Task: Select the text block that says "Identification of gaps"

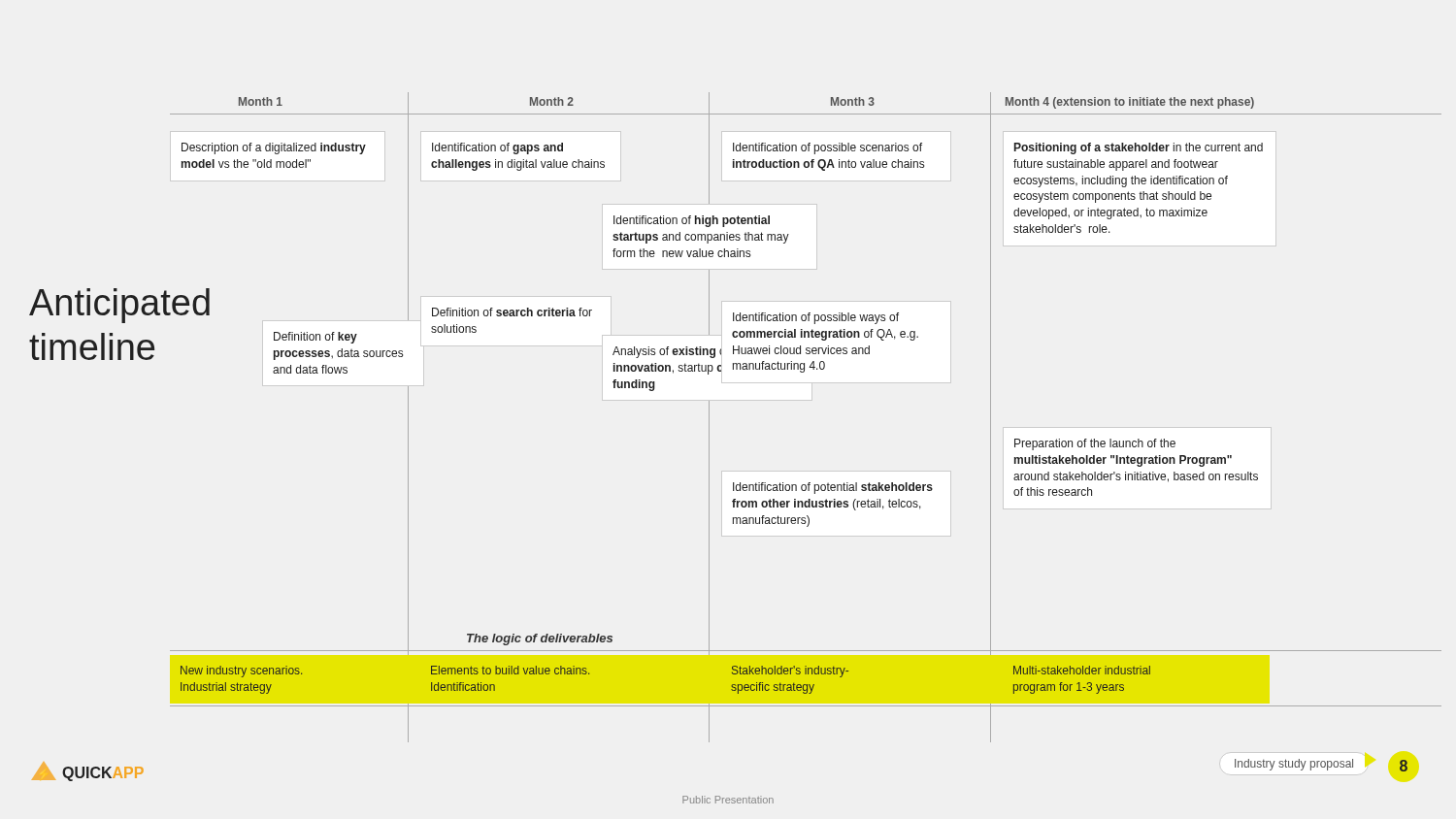Action: [x=518, y=156]
